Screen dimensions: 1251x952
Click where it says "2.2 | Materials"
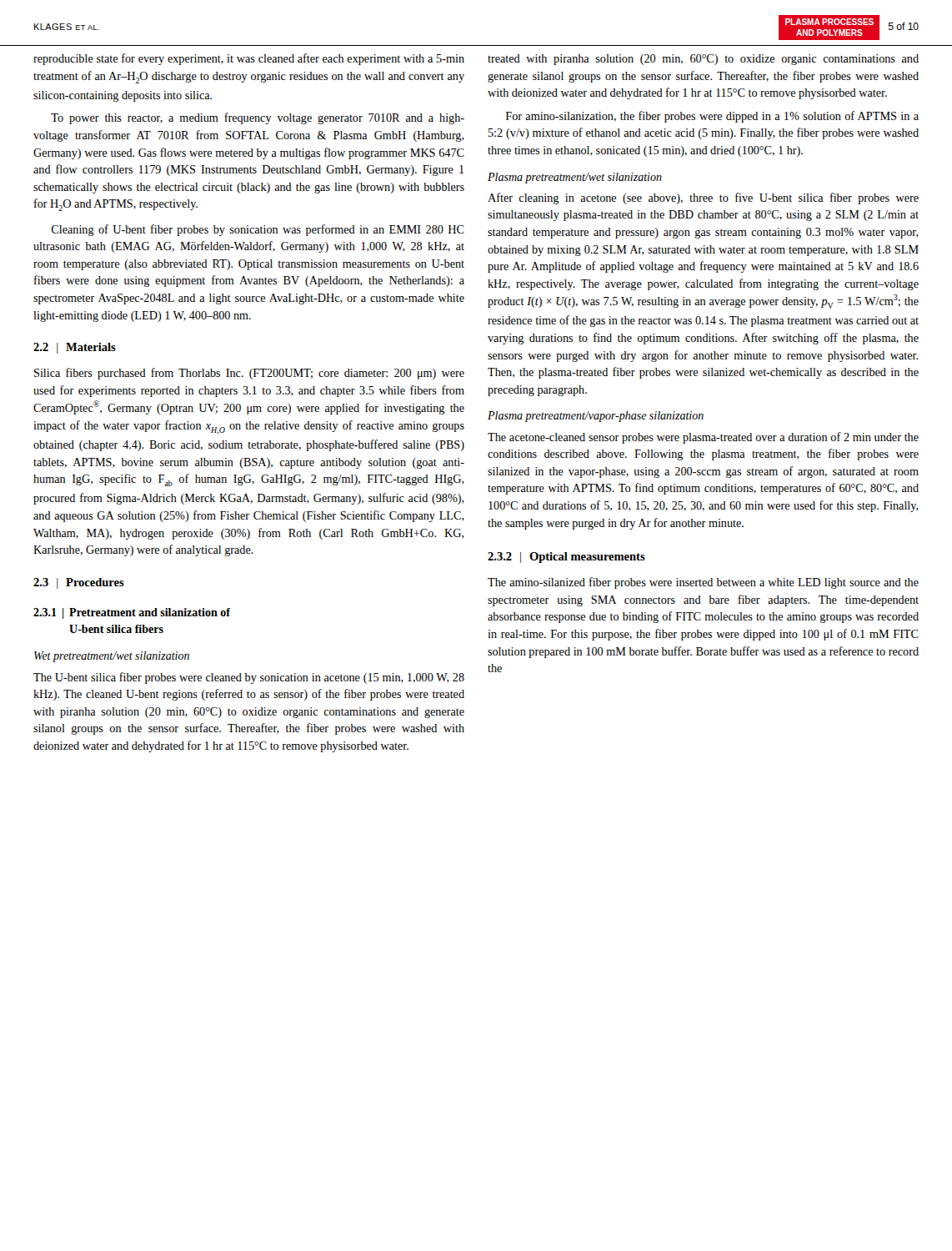click(74, 348)
